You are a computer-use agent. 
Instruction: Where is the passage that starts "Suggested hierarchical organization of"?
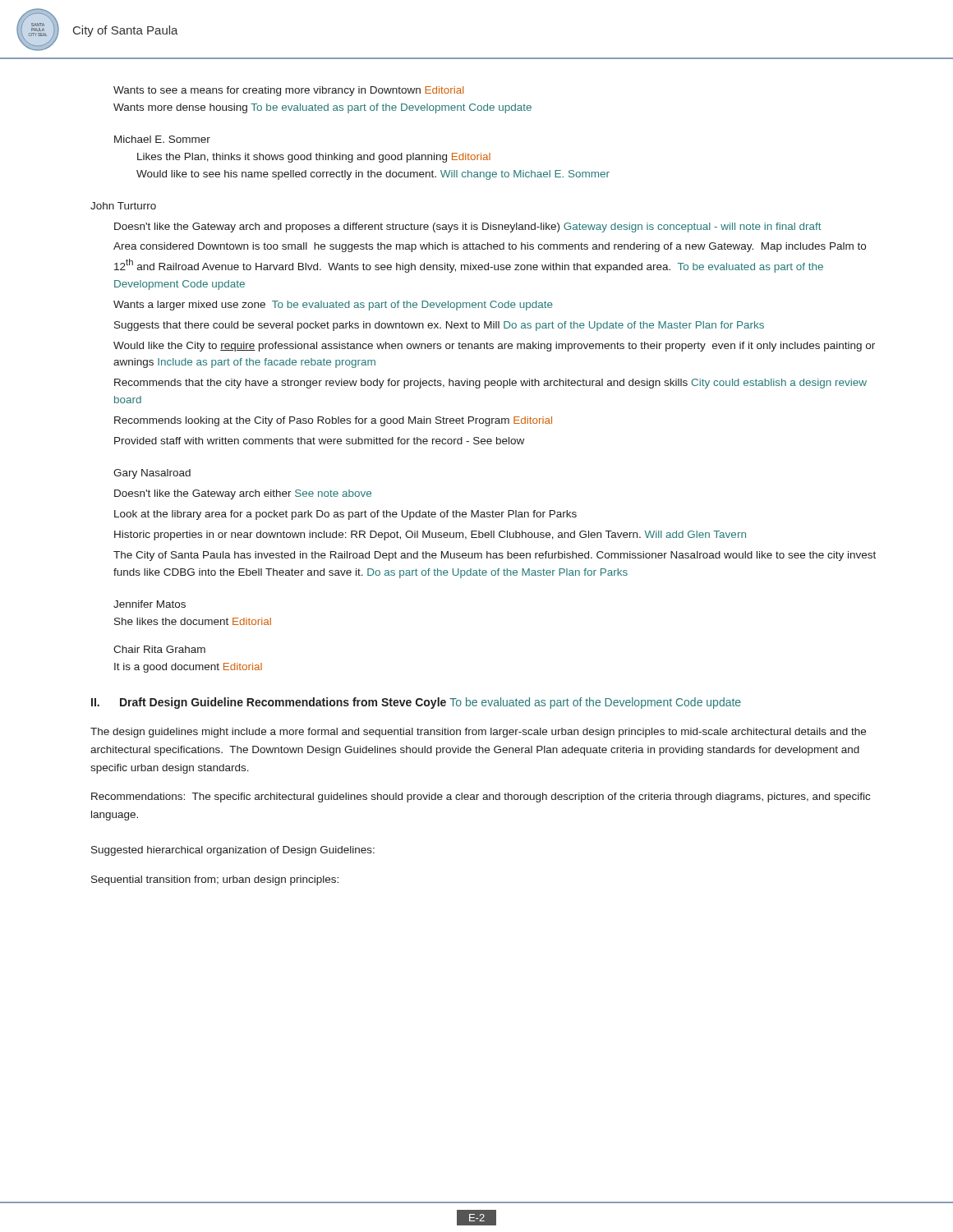(x=233, y=850)
